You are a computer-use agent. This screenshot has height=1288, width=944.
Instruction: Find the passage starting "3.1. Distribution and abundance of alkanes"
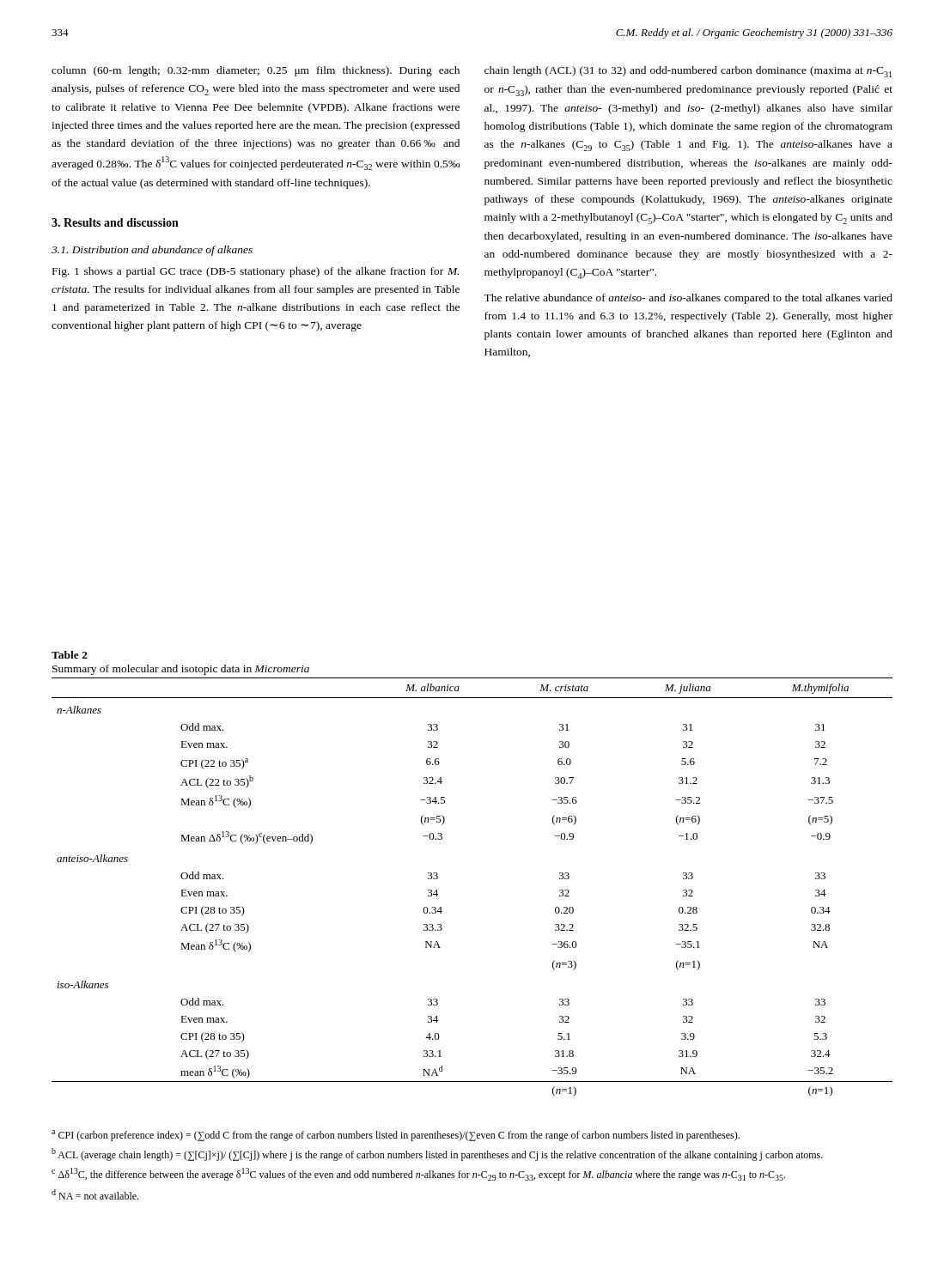(152, 250)
